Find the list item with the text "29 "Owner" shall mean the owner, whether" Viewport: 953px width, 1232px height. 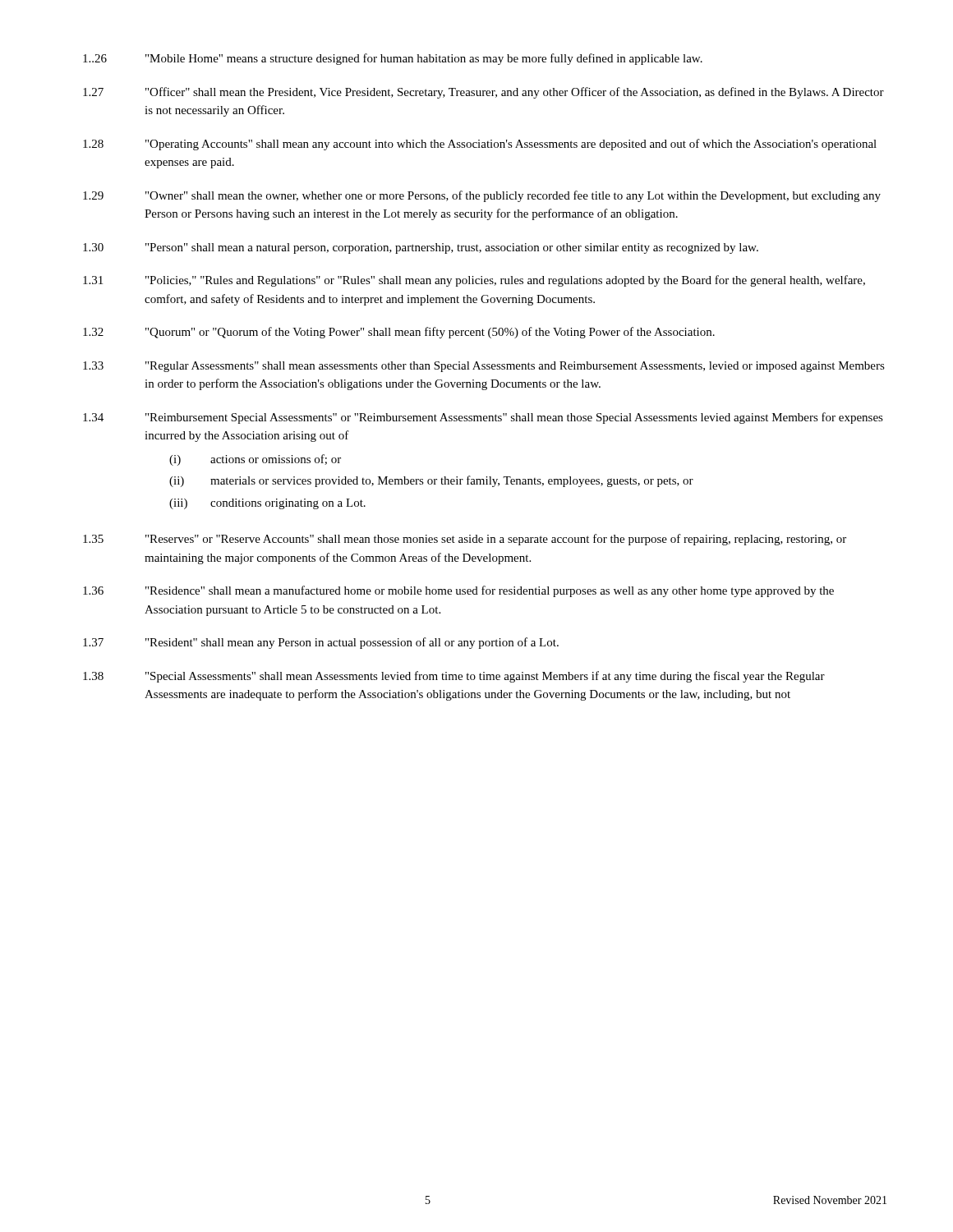point(485,205)
